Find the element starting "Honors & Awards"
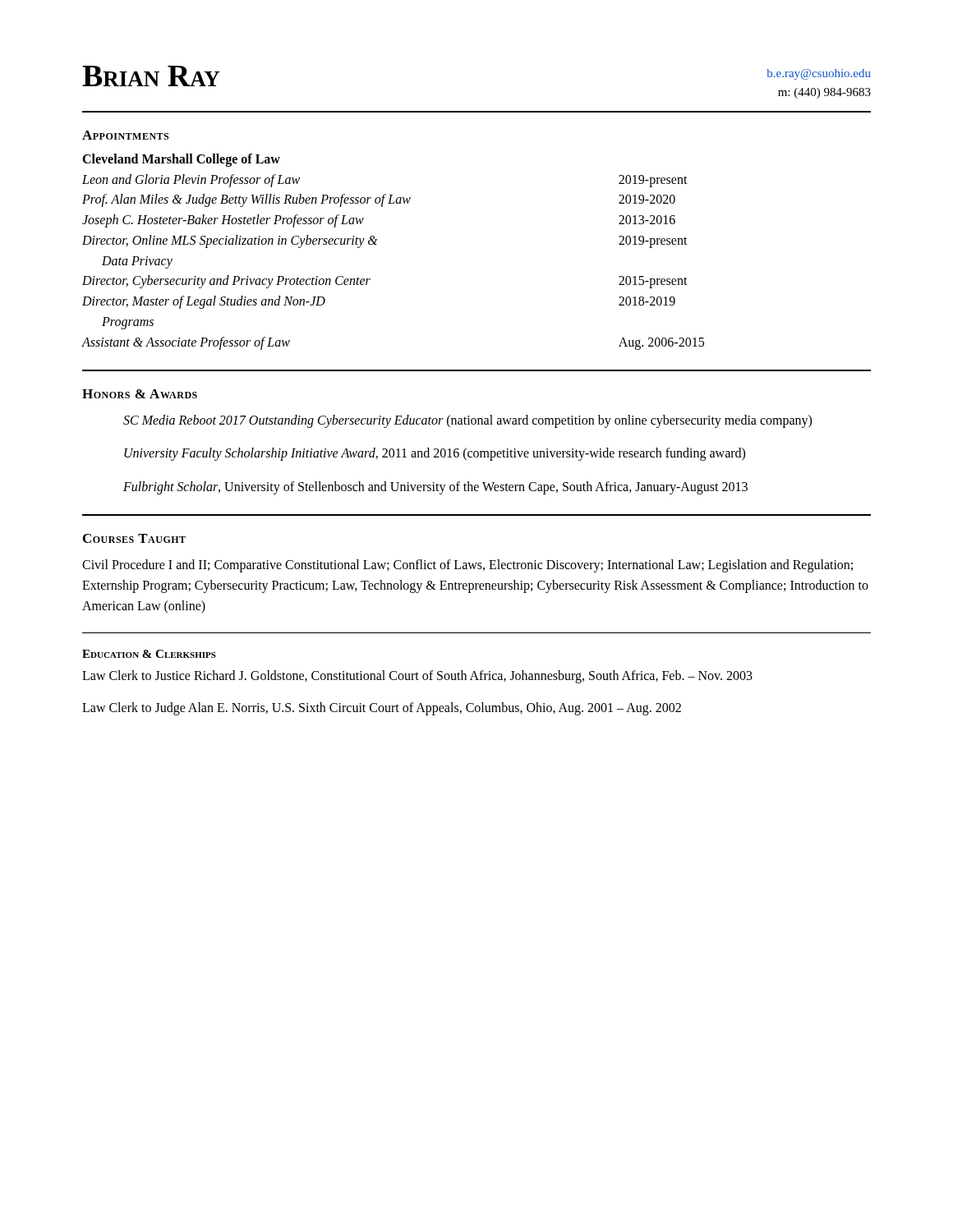Screen dimensions: 1232x953 tap(140, 394)
